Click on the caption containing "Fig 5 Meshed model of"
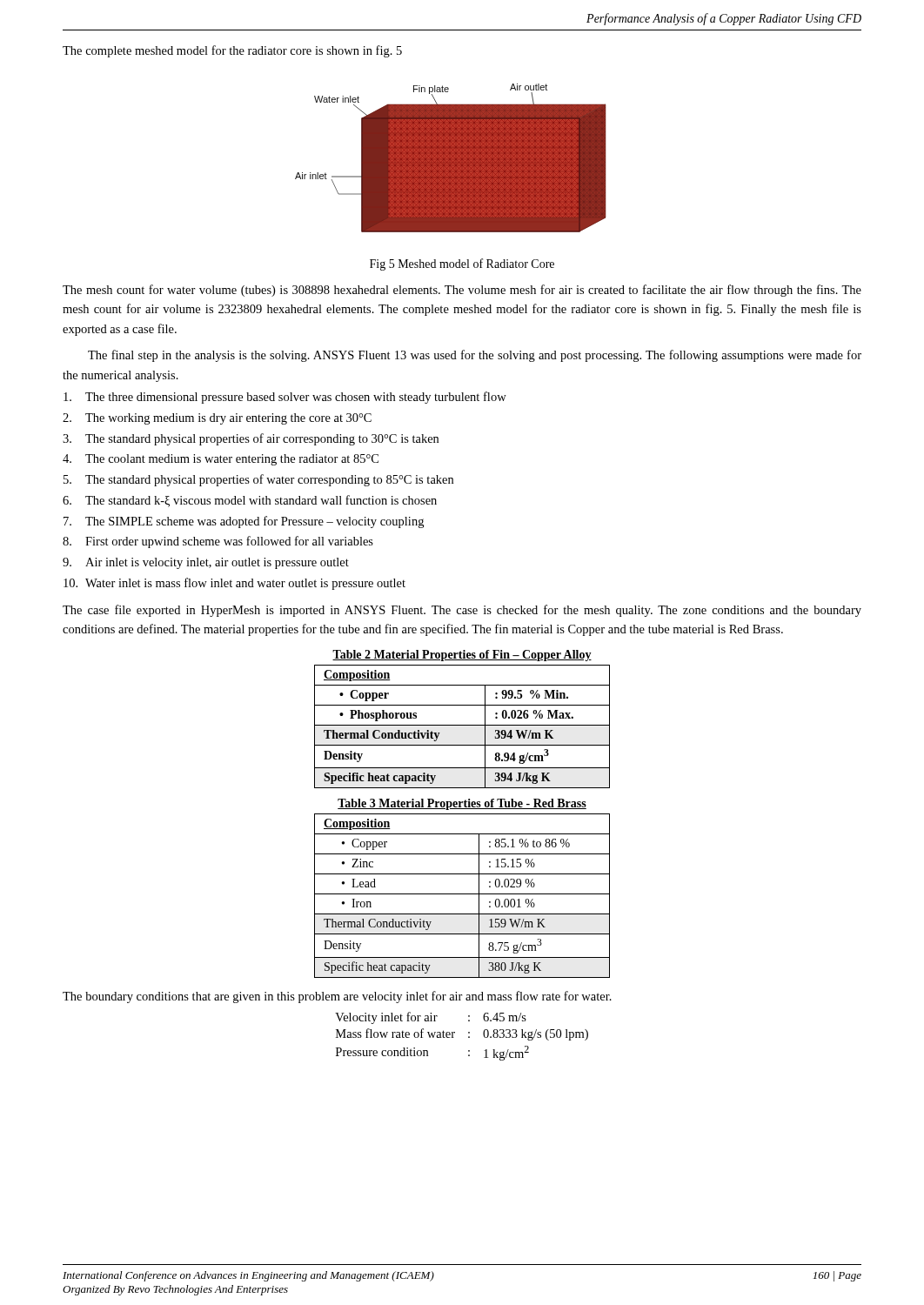The image size is (924, 1305). (462, 264)
